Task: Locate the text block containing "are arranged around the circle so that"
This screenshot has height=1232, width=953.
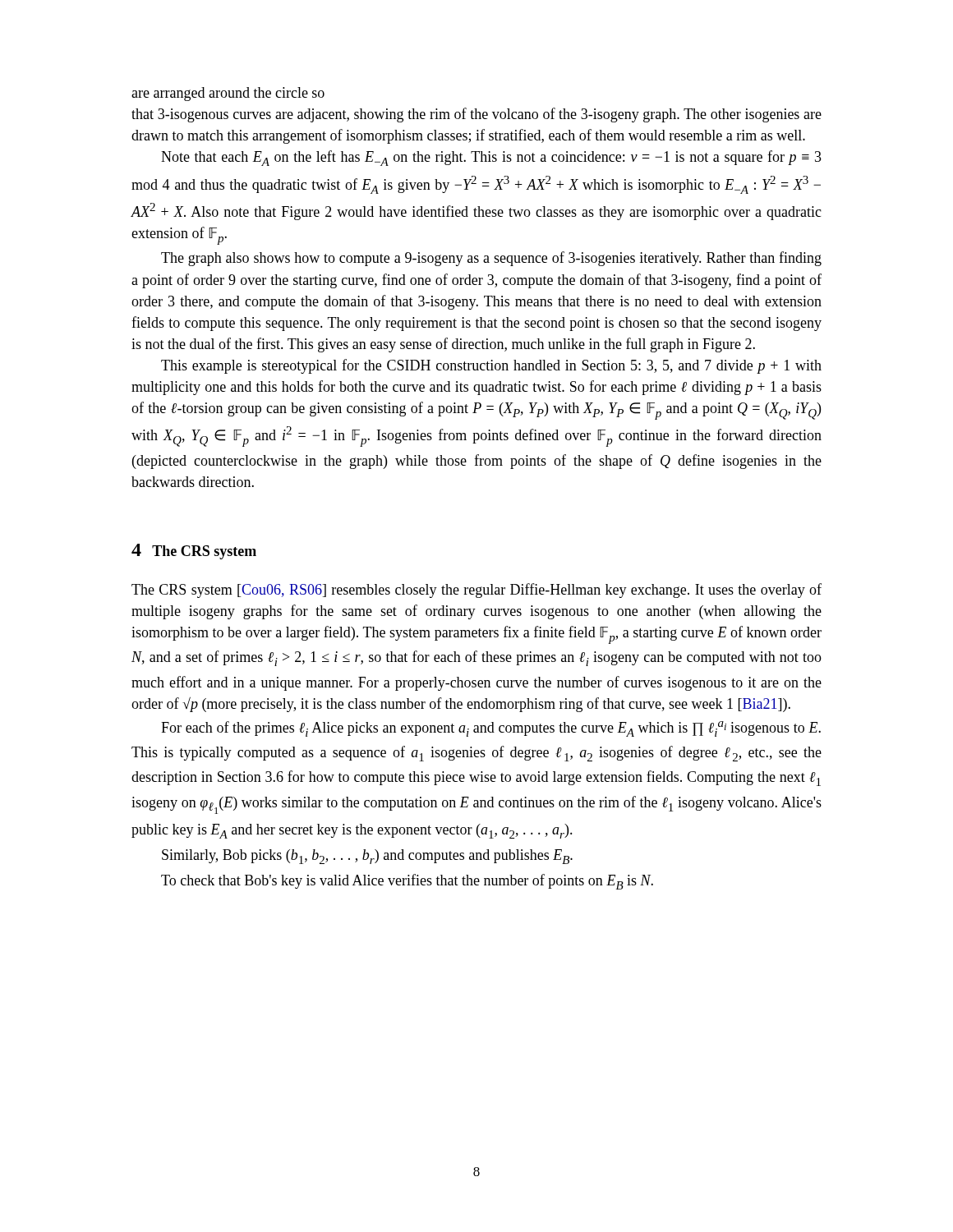Action: coord(476,114)
